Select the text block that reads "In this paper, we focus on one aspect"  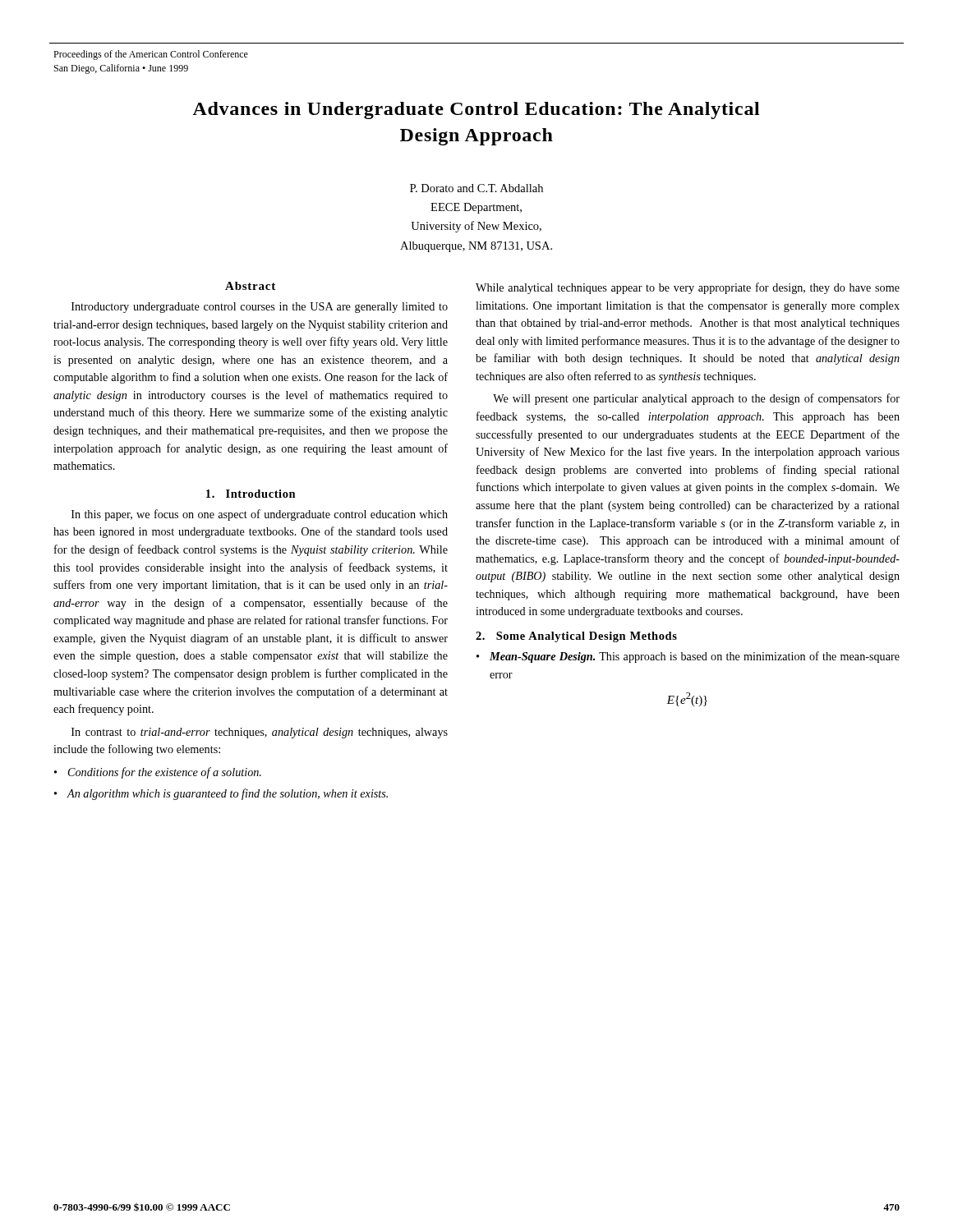pos(251,632)
